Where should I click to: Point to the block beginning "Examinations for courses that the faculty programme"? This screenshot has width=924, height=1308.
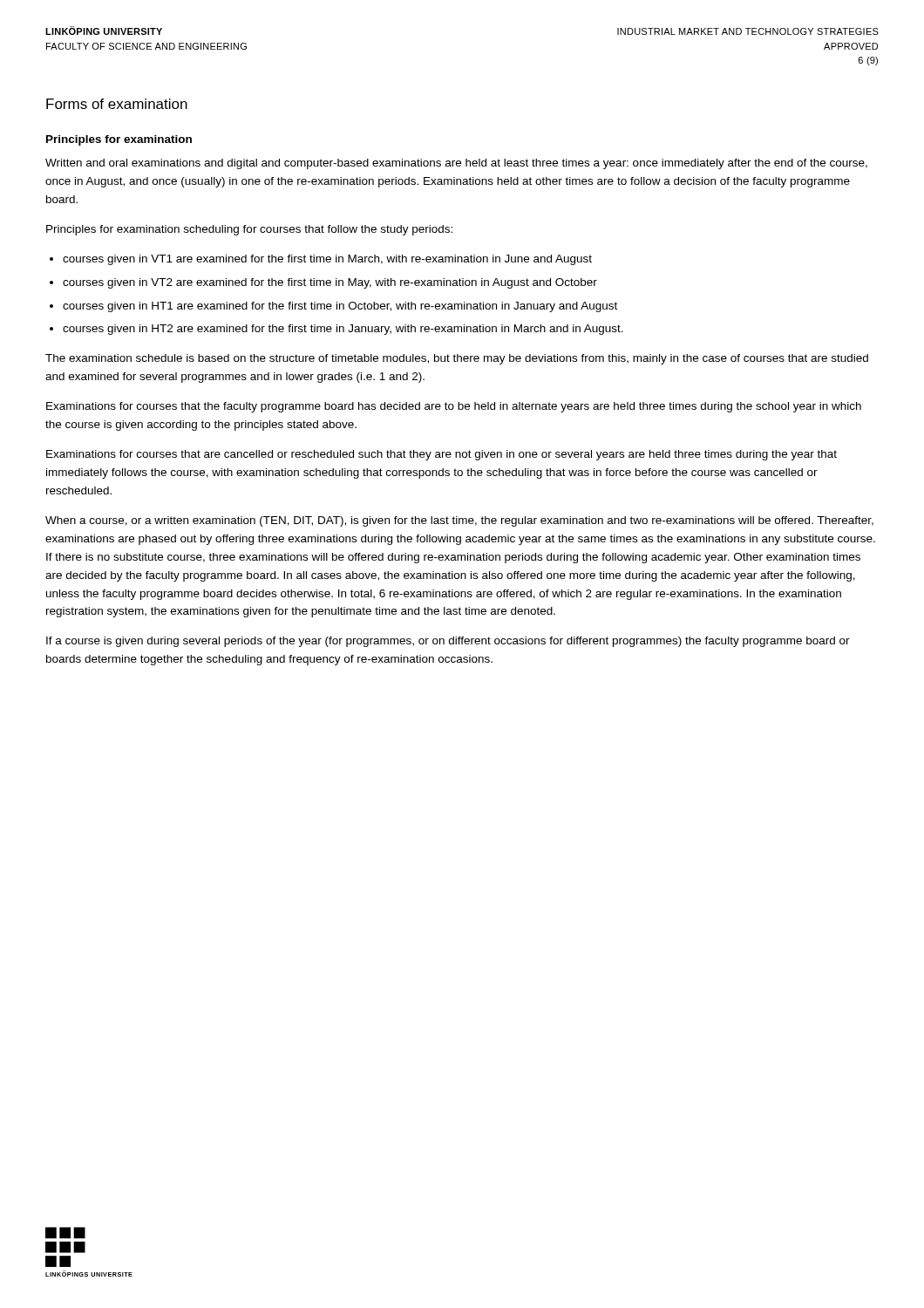coord(462,416)
